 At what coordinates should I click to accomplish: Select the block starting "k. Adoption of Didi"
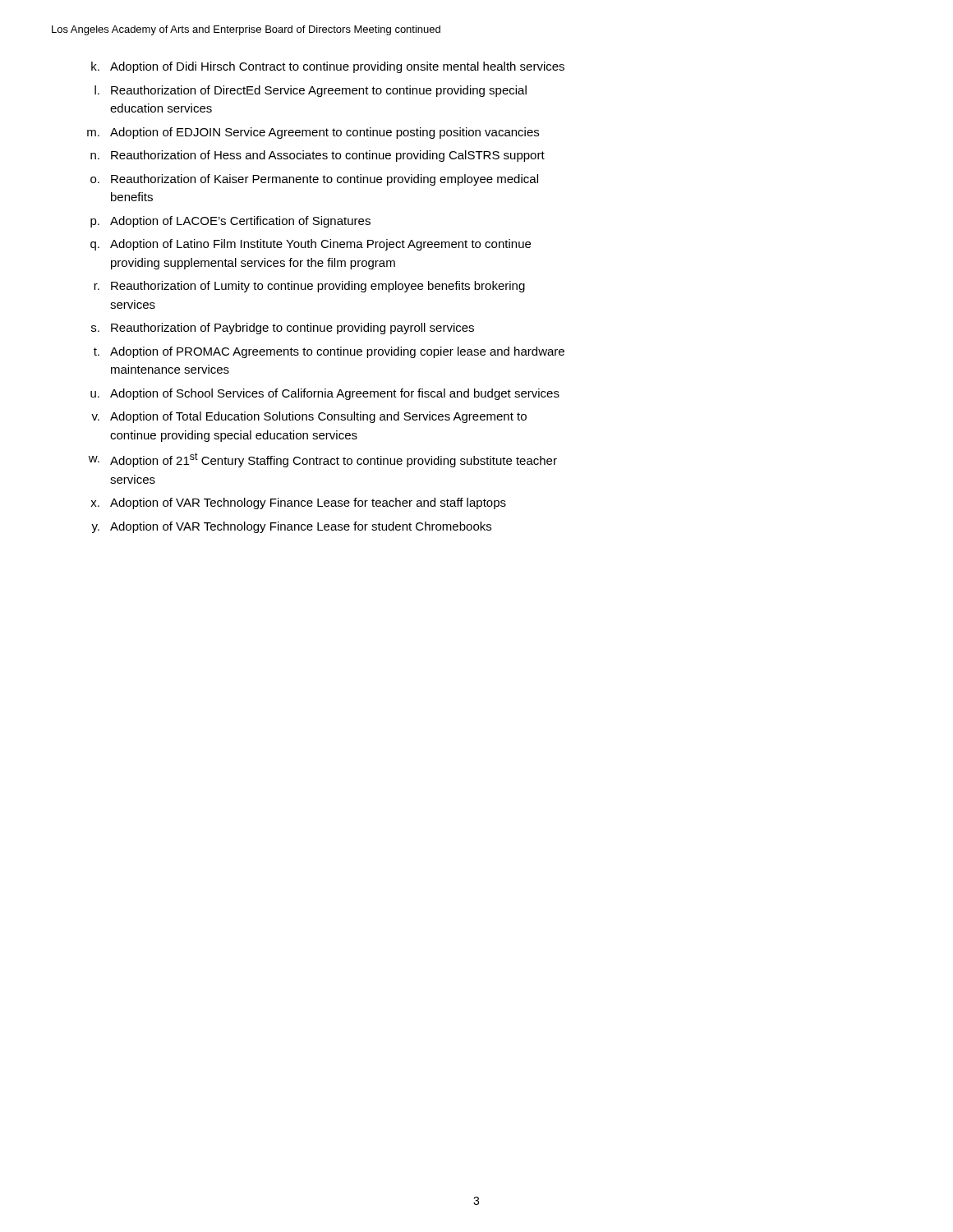[x=476, y=67]
